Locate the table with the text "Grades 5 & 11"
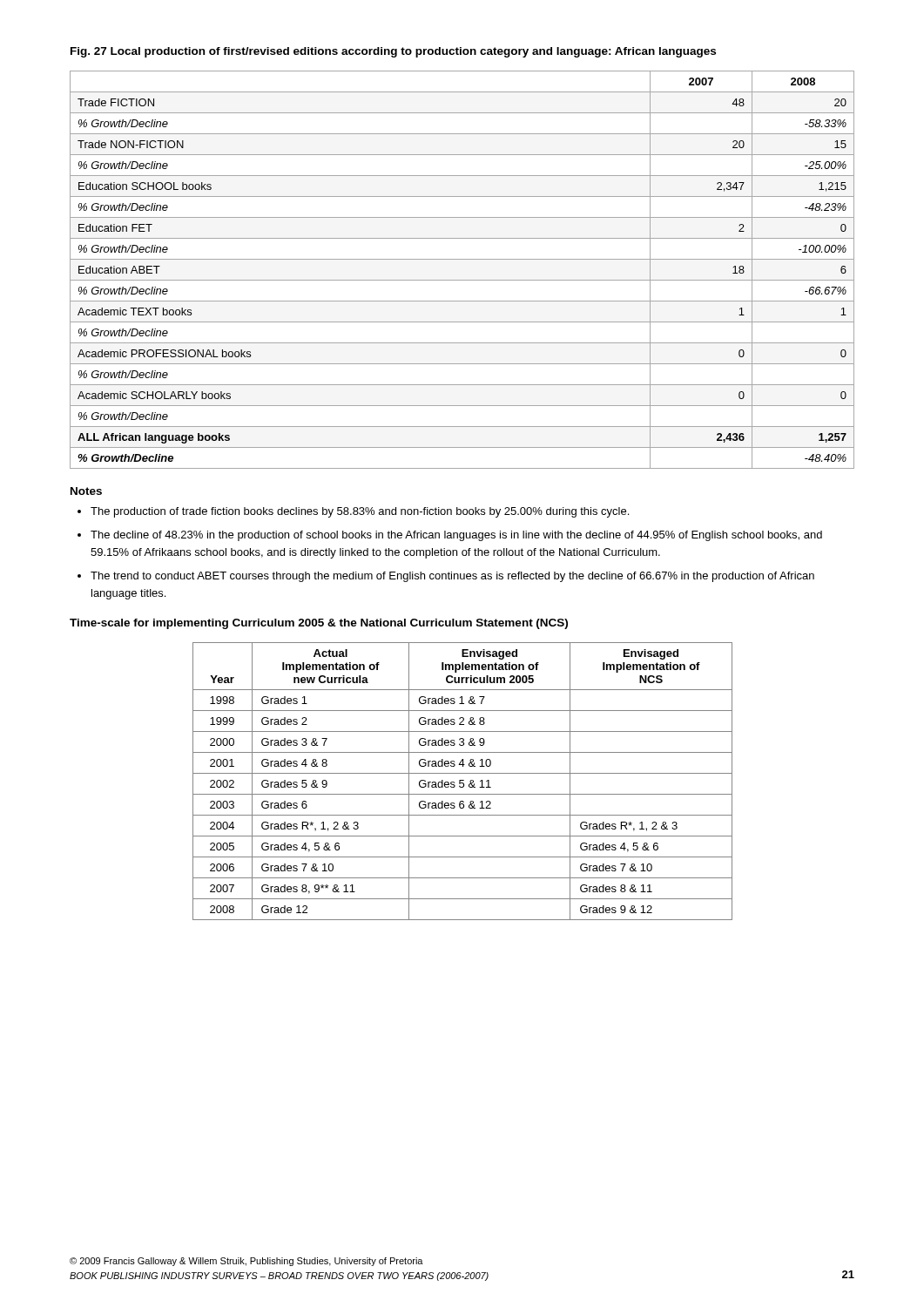 [462, 781]
